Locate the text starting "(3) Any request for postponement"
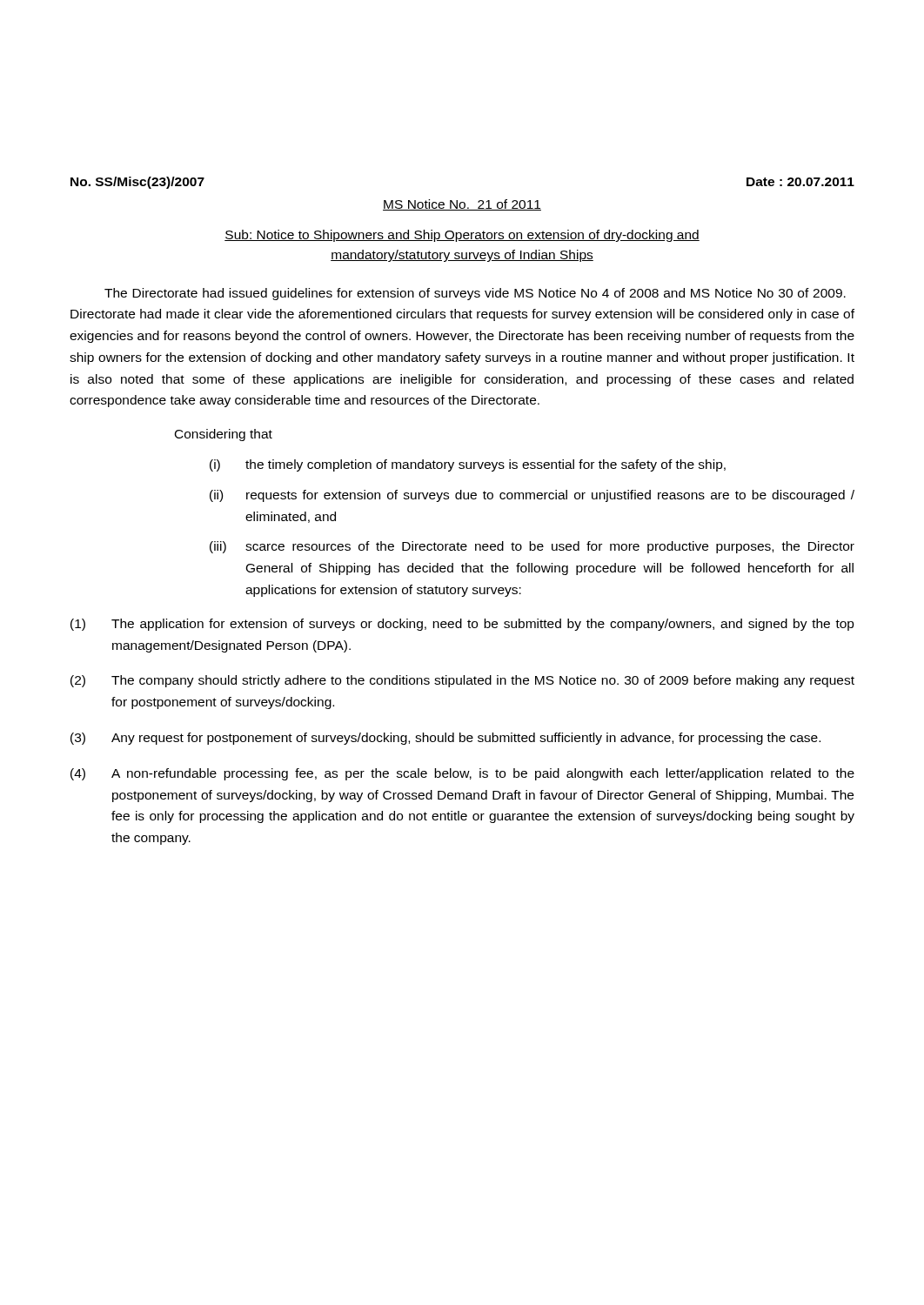This screenshot has width=924, height=1305. pyautogui.click(x=462, y=738)
